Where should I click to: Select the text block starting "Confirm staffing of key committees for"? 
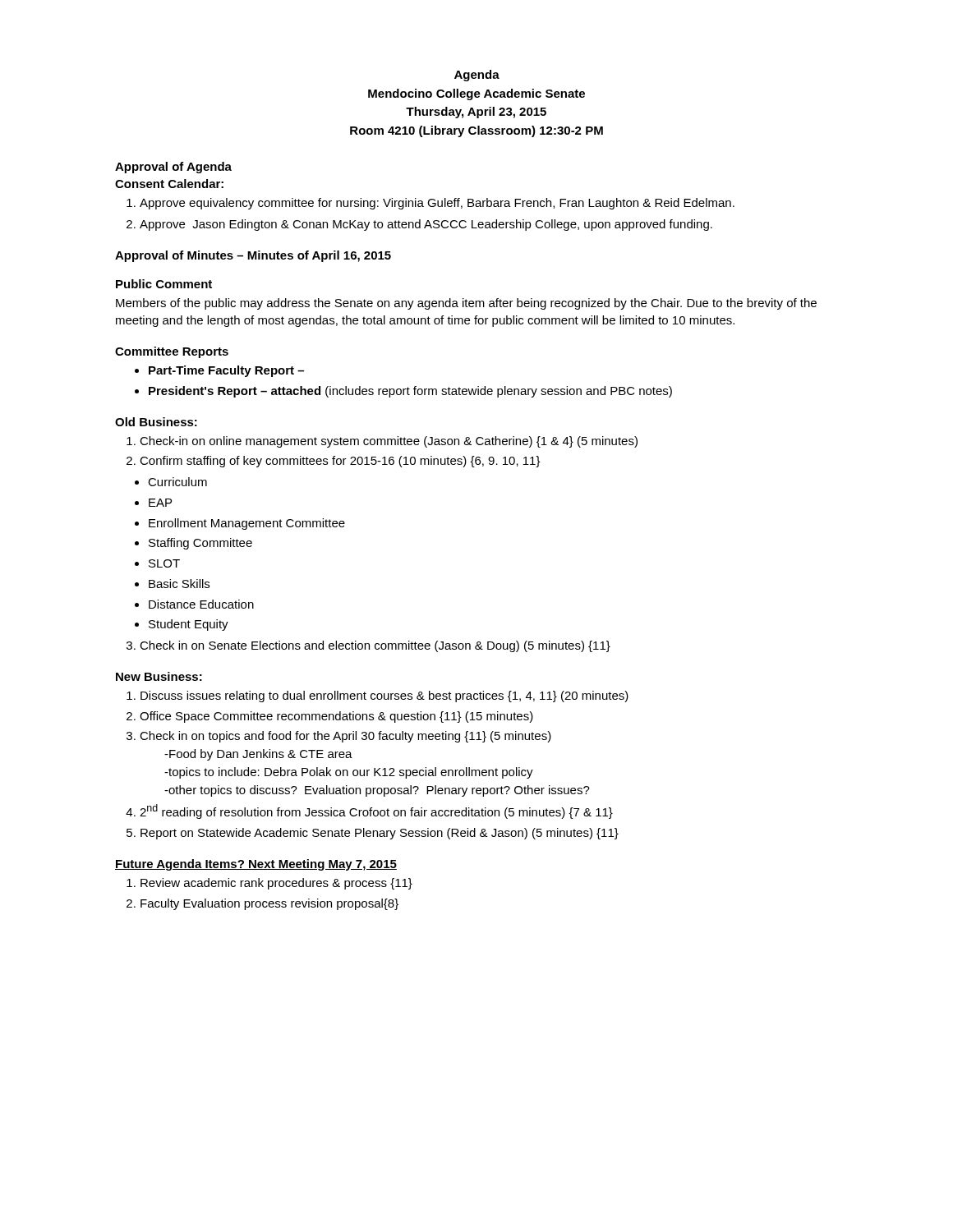point(340,461)
